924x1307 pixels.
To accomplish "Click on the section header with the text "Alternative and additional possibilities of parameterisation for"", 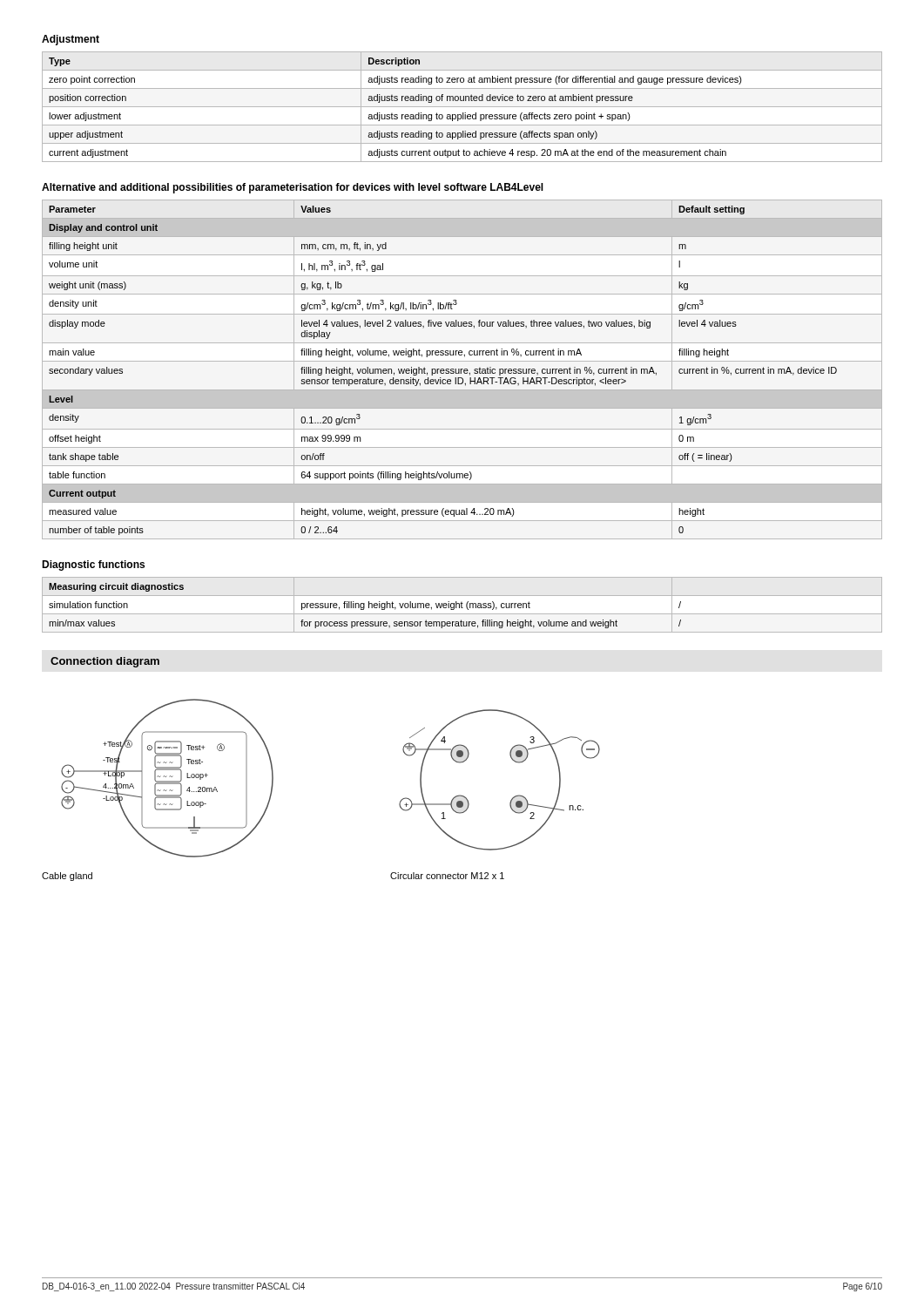I will pos(293,187).
